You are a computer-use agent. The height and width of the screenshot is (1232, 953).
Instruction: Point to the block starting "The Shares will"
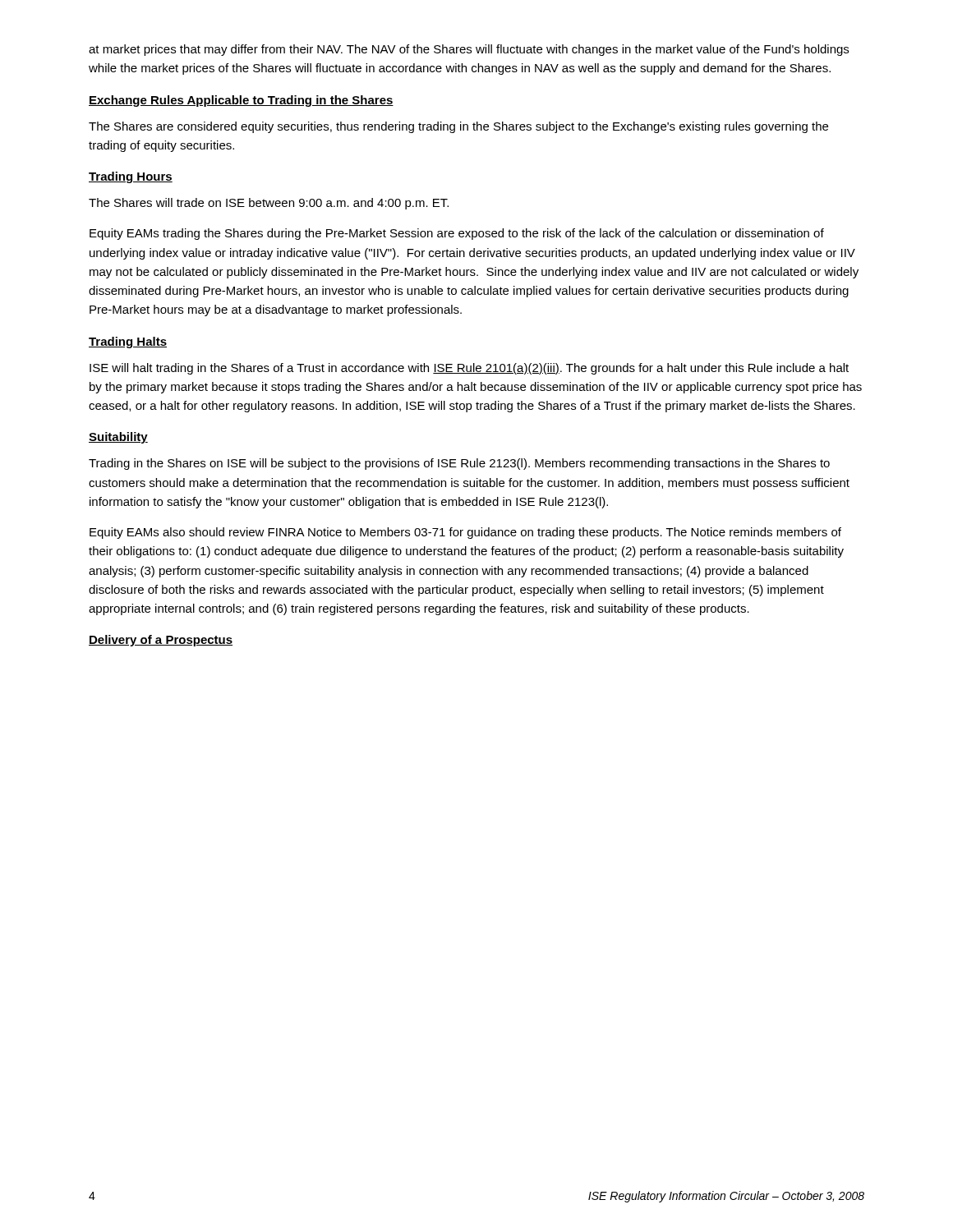click(x=269, y=202)
